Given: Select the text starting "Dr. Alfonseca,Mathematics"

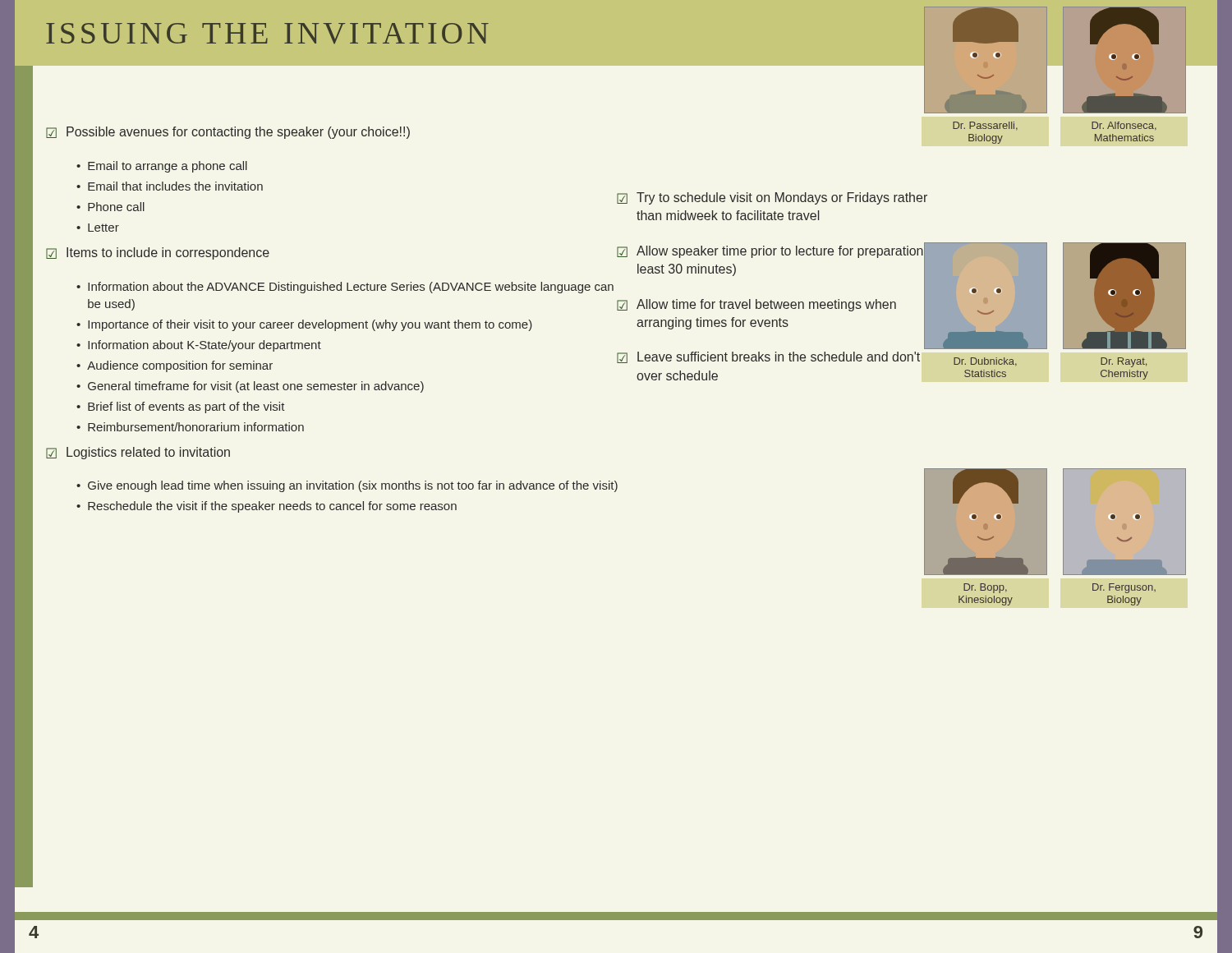Looking at the screenshot, I should pyautogui.click(x=1124, y=131).
